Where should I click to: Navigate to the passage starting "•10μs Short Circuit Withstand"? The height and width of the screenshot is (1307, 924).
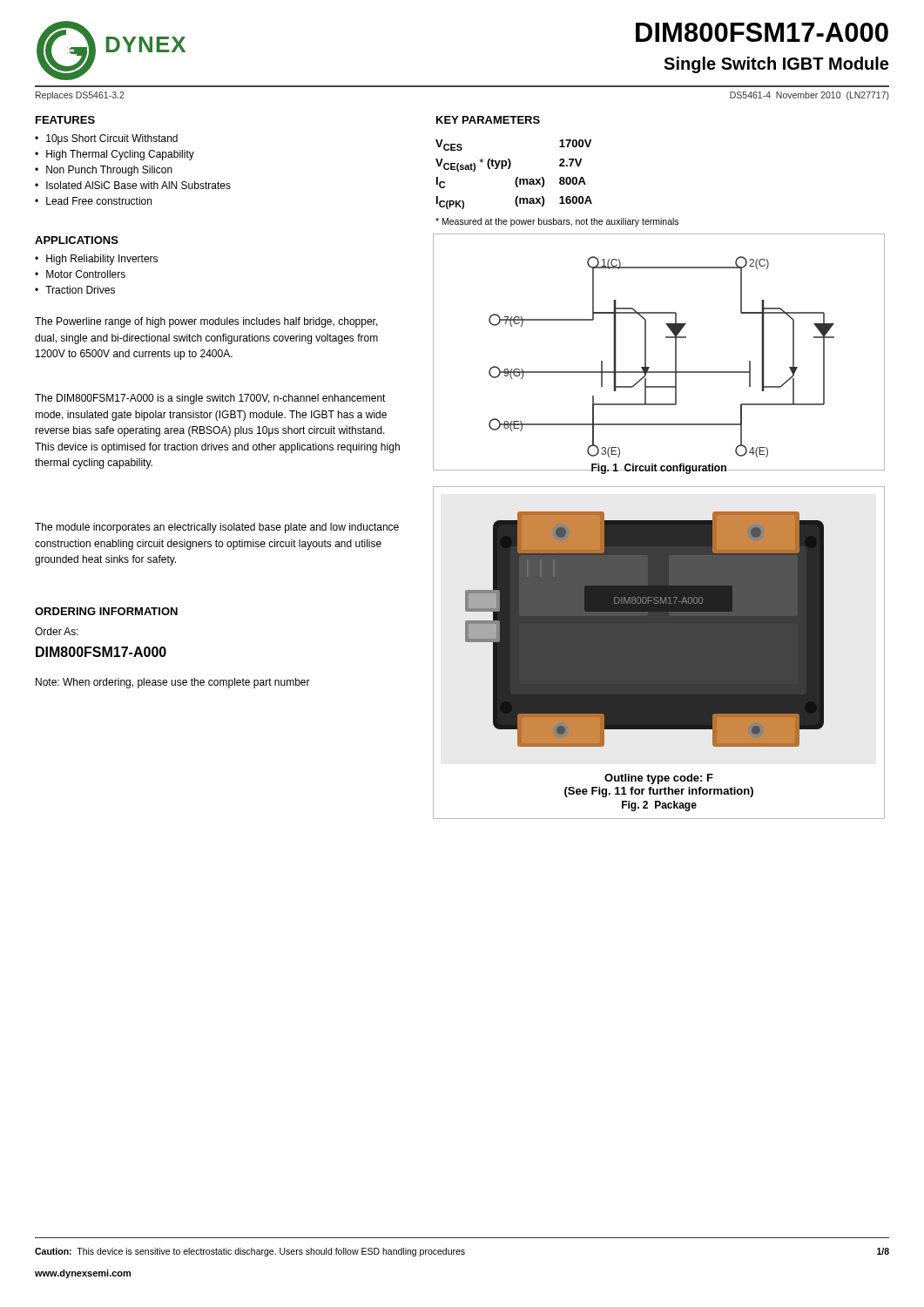click(x=106, y=139)
